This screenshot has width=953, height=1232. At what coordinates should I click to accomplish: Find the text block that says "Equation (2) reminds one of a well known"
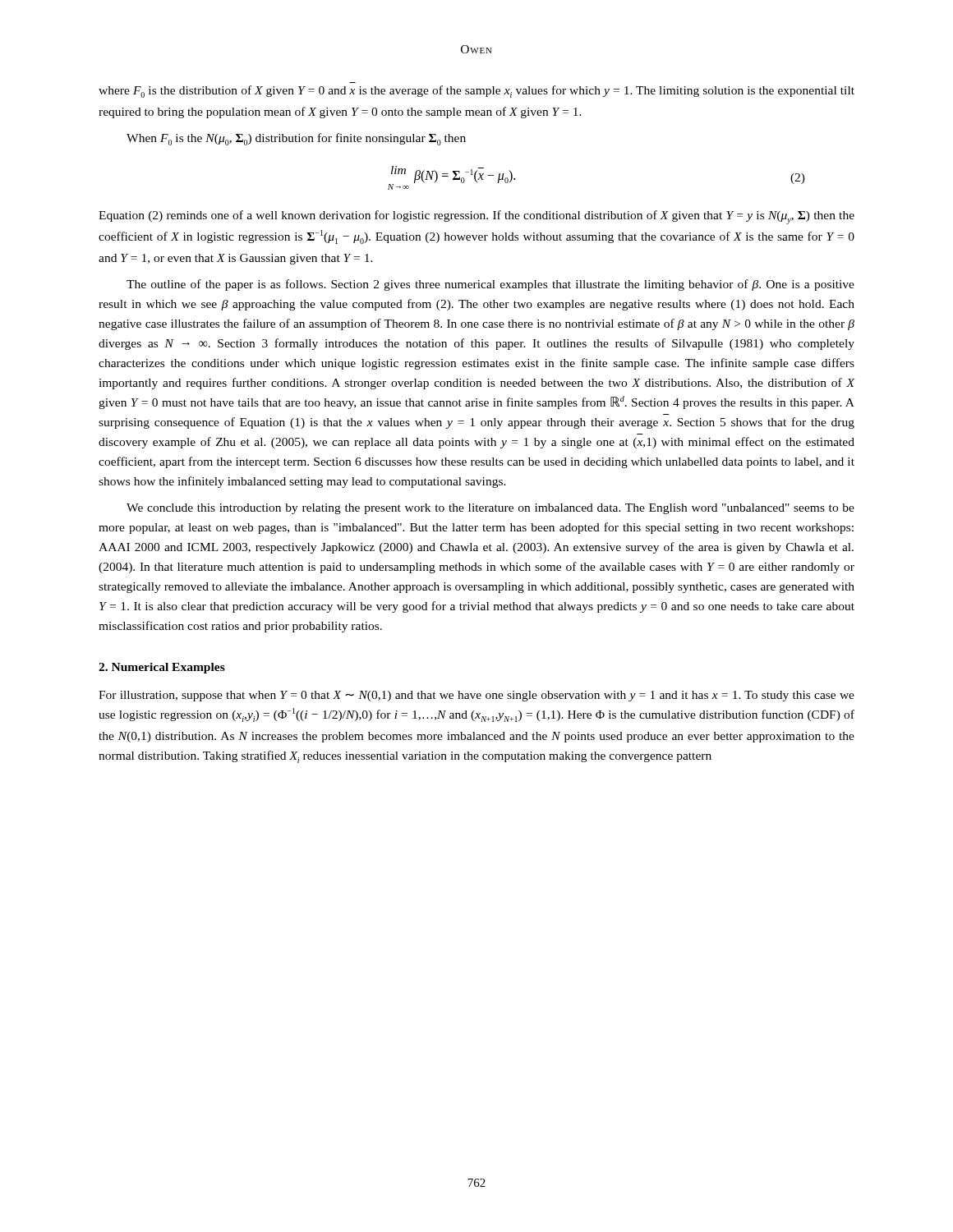point(476,421)
